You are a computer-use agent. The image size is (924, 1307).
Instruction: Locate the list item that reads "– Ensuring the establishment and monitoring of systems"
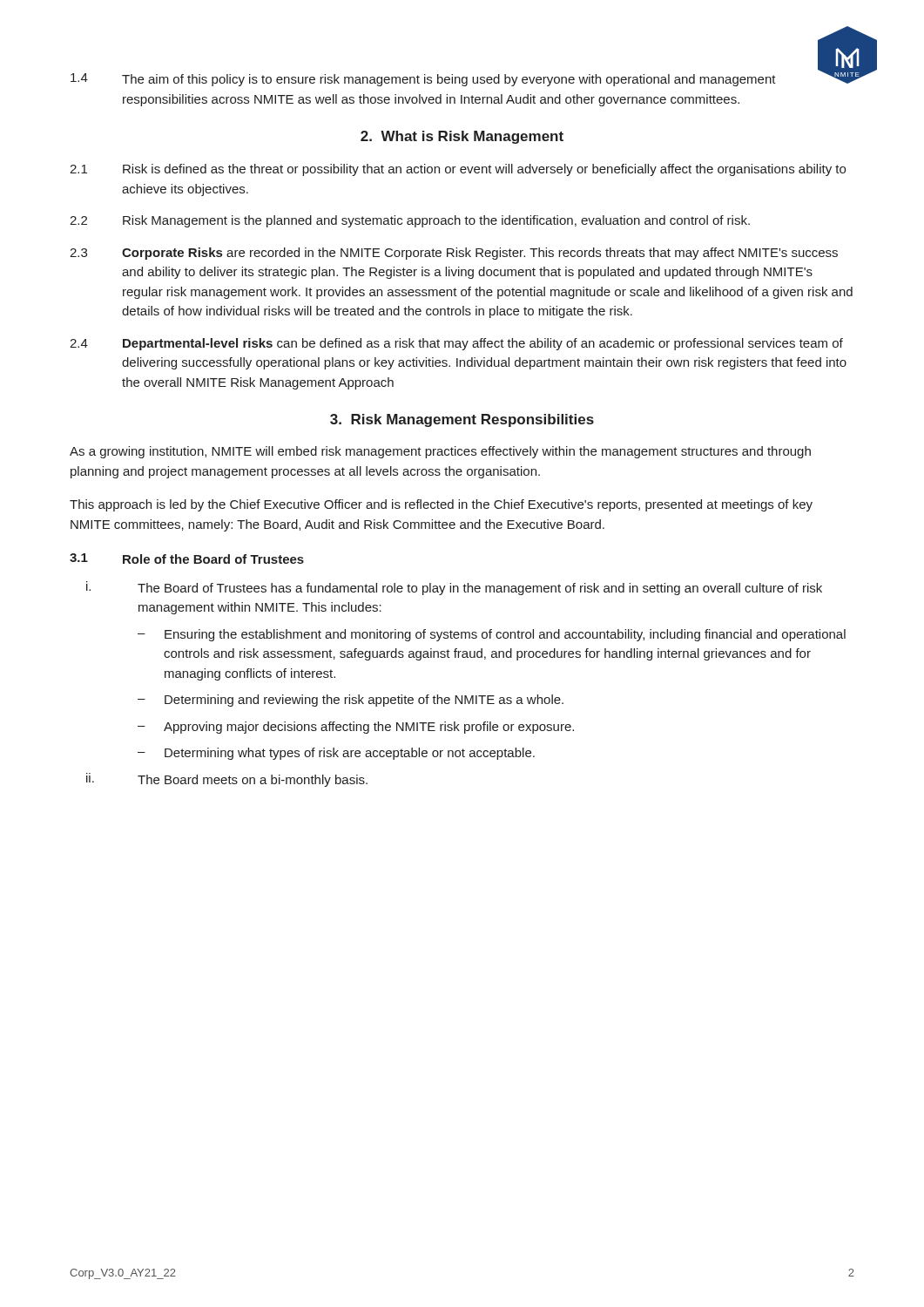pyautogui.click(x=496, y=654)
